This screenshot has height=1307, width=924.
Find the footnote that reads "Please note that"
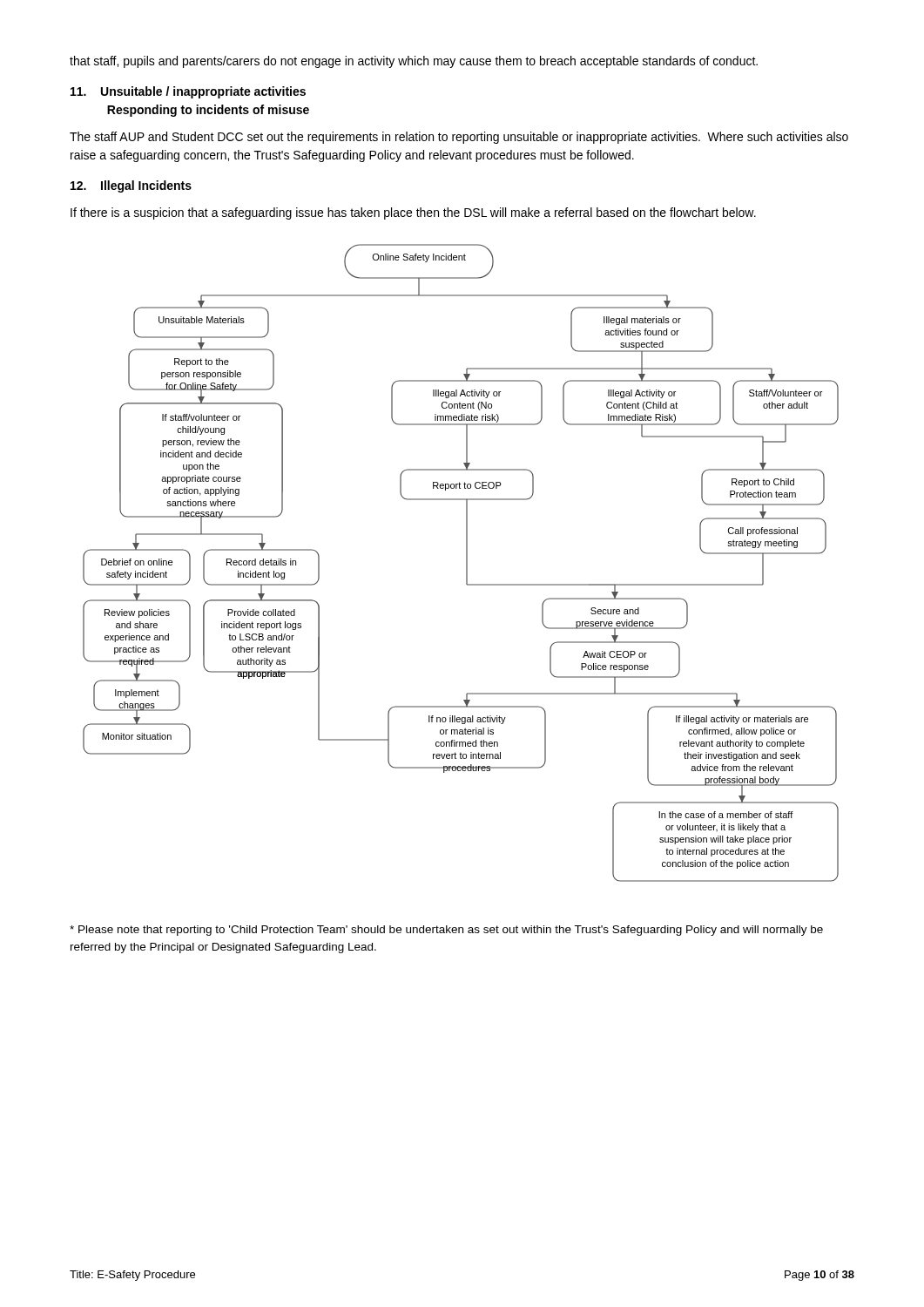446,938
